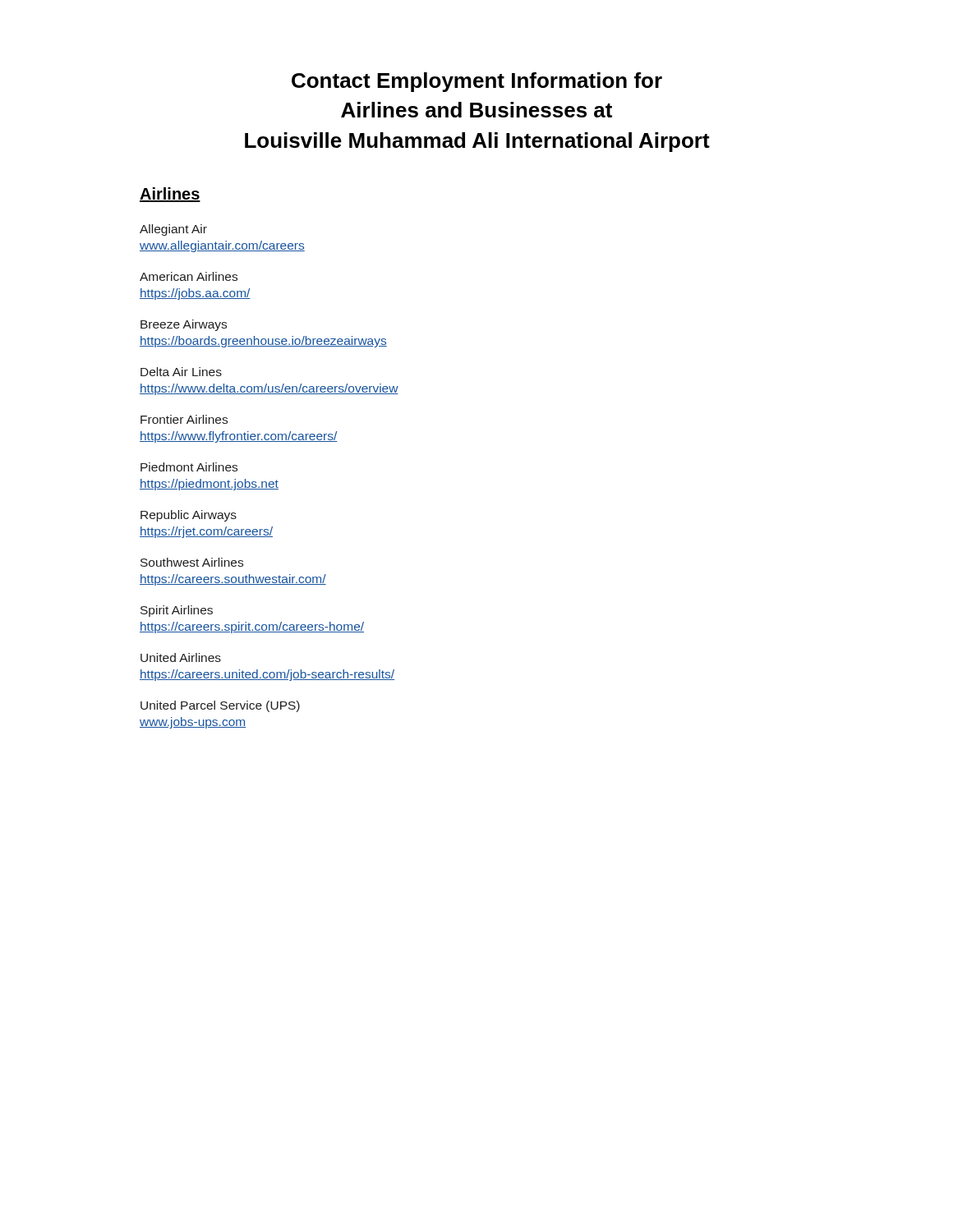953x1232 pixels.
Task: Navigate to the text block starting "American Airlines https://jobs.aa.com/"
Action: point(189,276)
